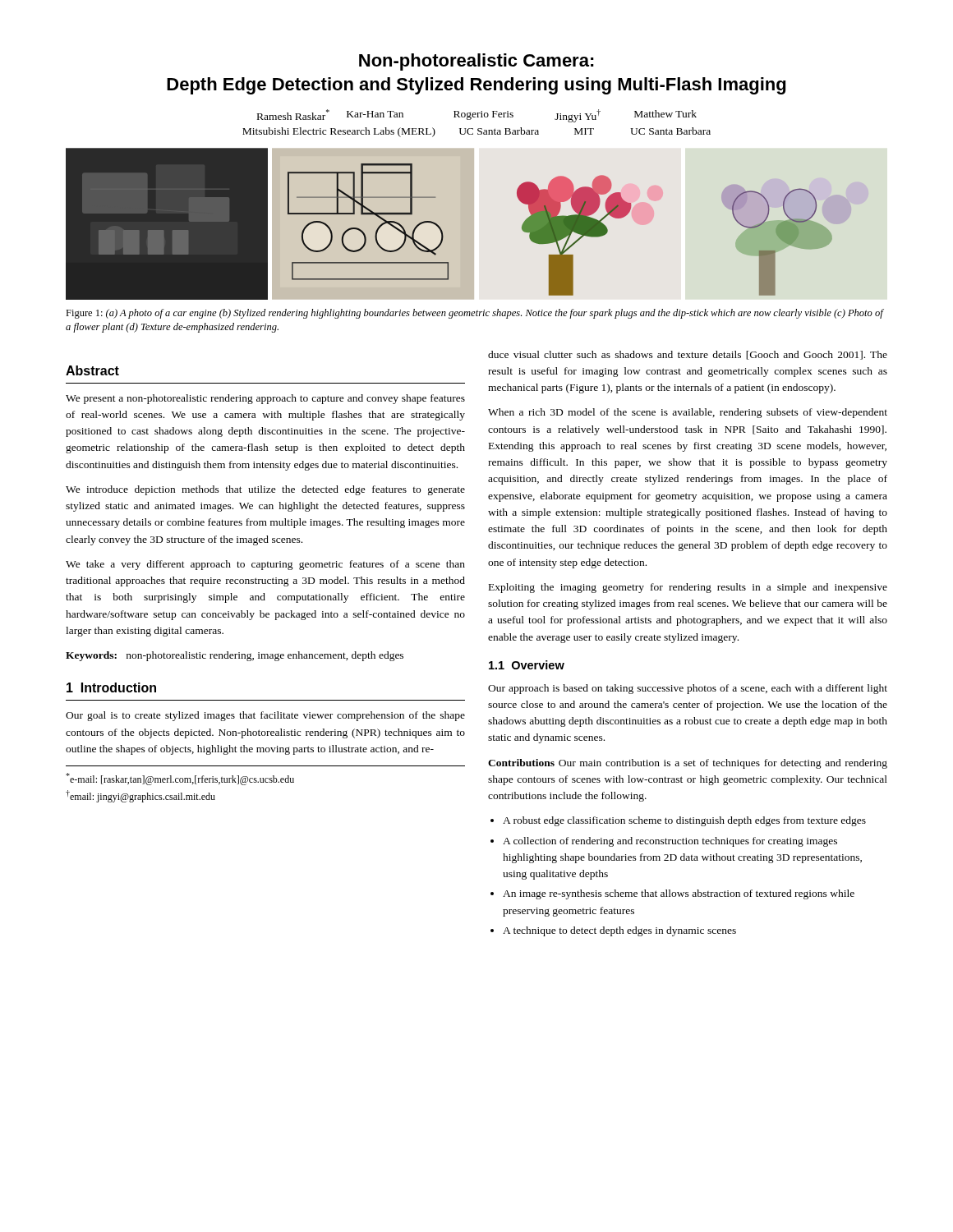Click on the text block starting "Keywords: non-photorealistic rendering,"
953x1232 pixels.
[235, 655]
